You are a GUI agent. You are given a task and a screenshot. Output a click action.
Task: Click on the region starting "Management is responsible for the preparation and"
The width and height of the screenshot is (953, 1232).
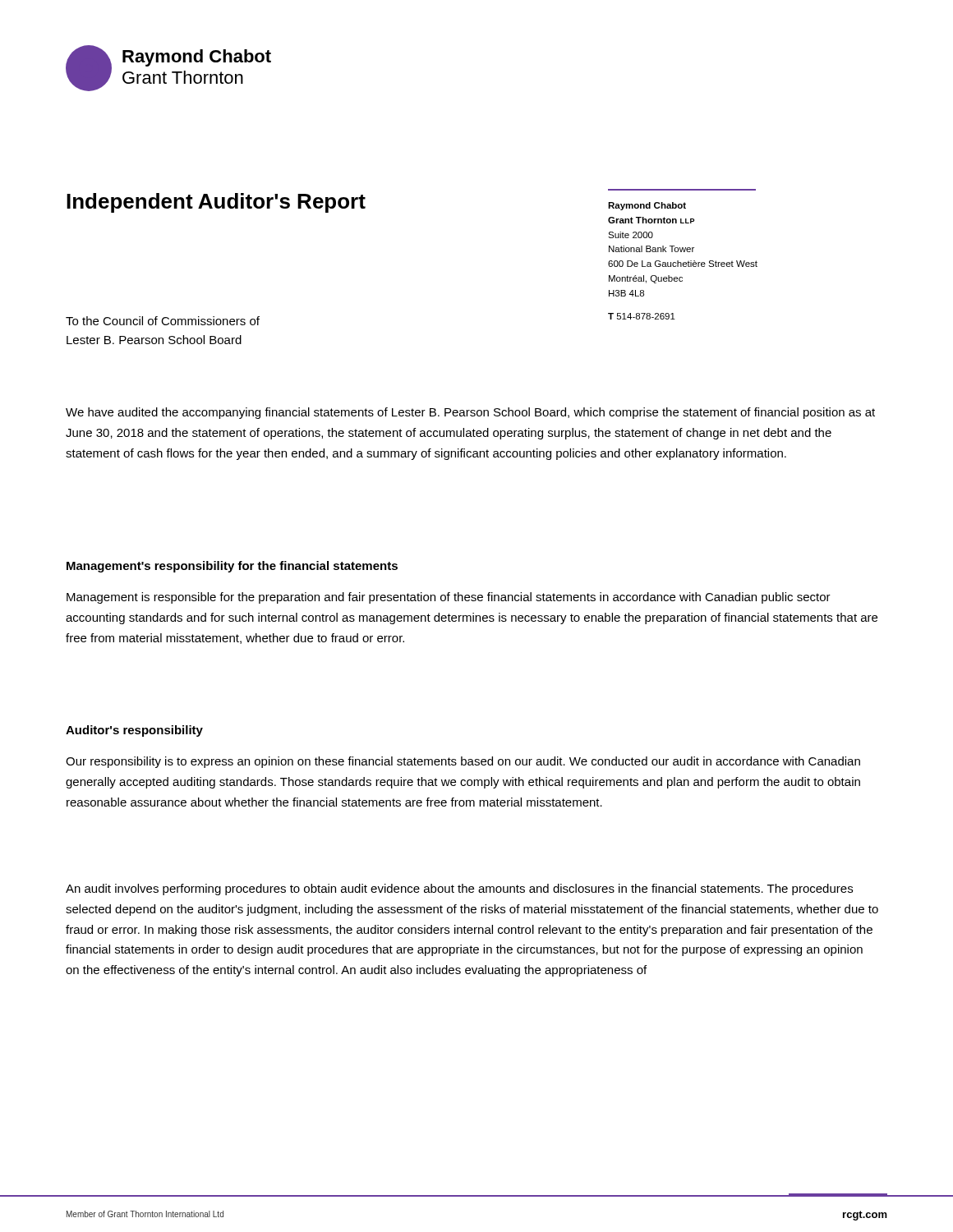click(472, 617)
